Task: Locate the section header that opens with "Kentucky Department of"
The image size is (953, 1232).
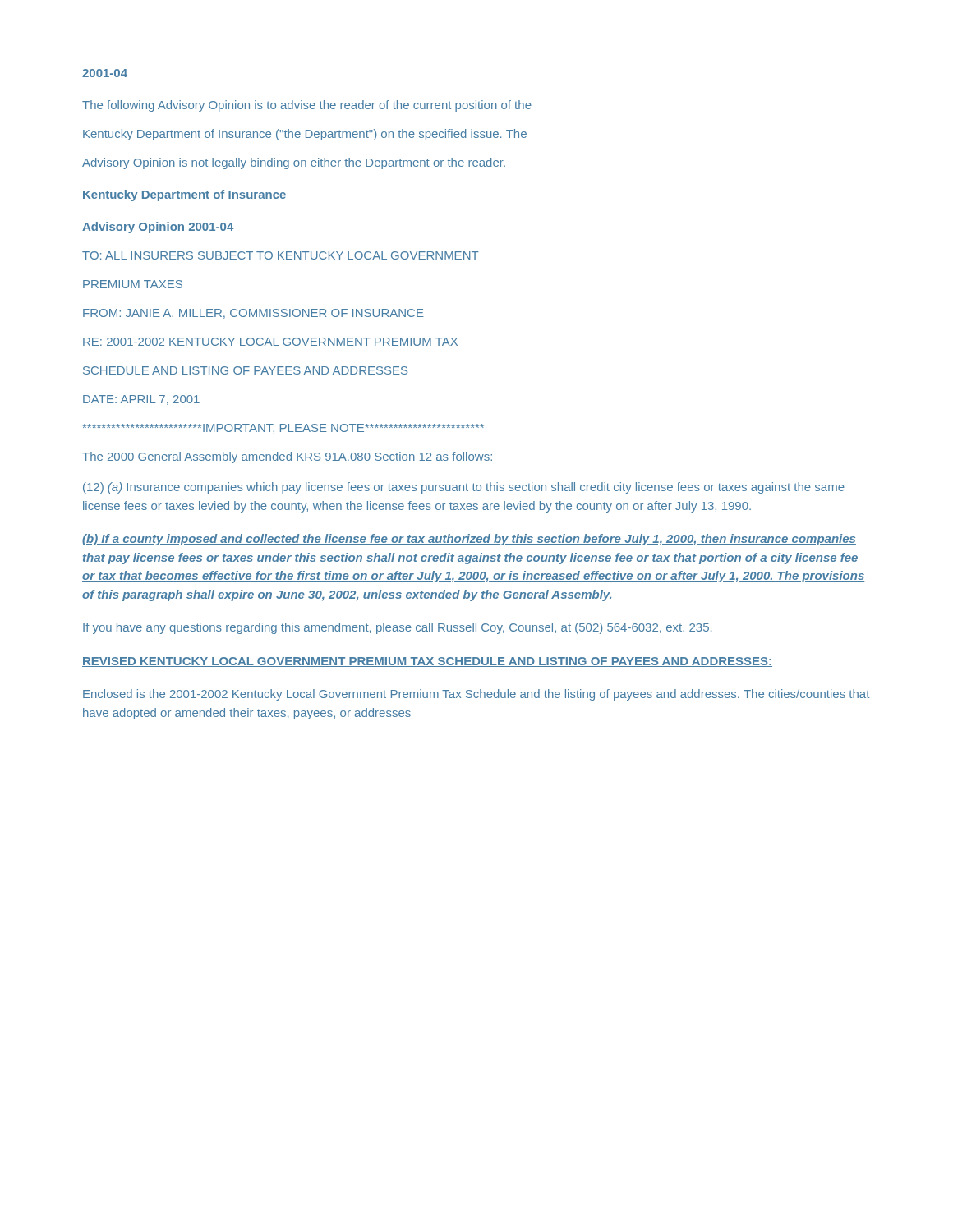Action: pyautogui.click(x=184, y=194)
